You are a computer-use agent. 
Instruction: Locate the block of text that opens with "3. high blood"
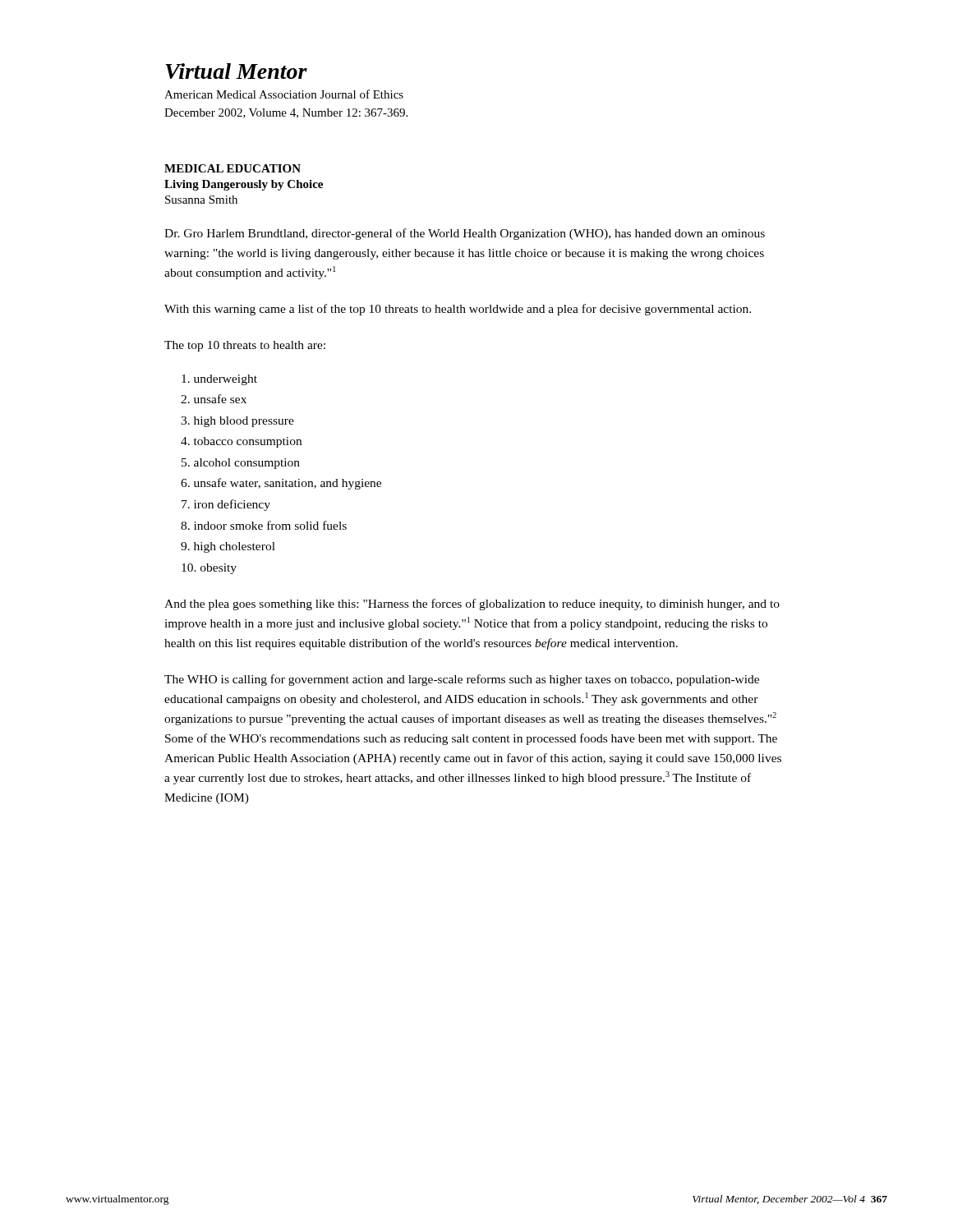pos(237,420)
